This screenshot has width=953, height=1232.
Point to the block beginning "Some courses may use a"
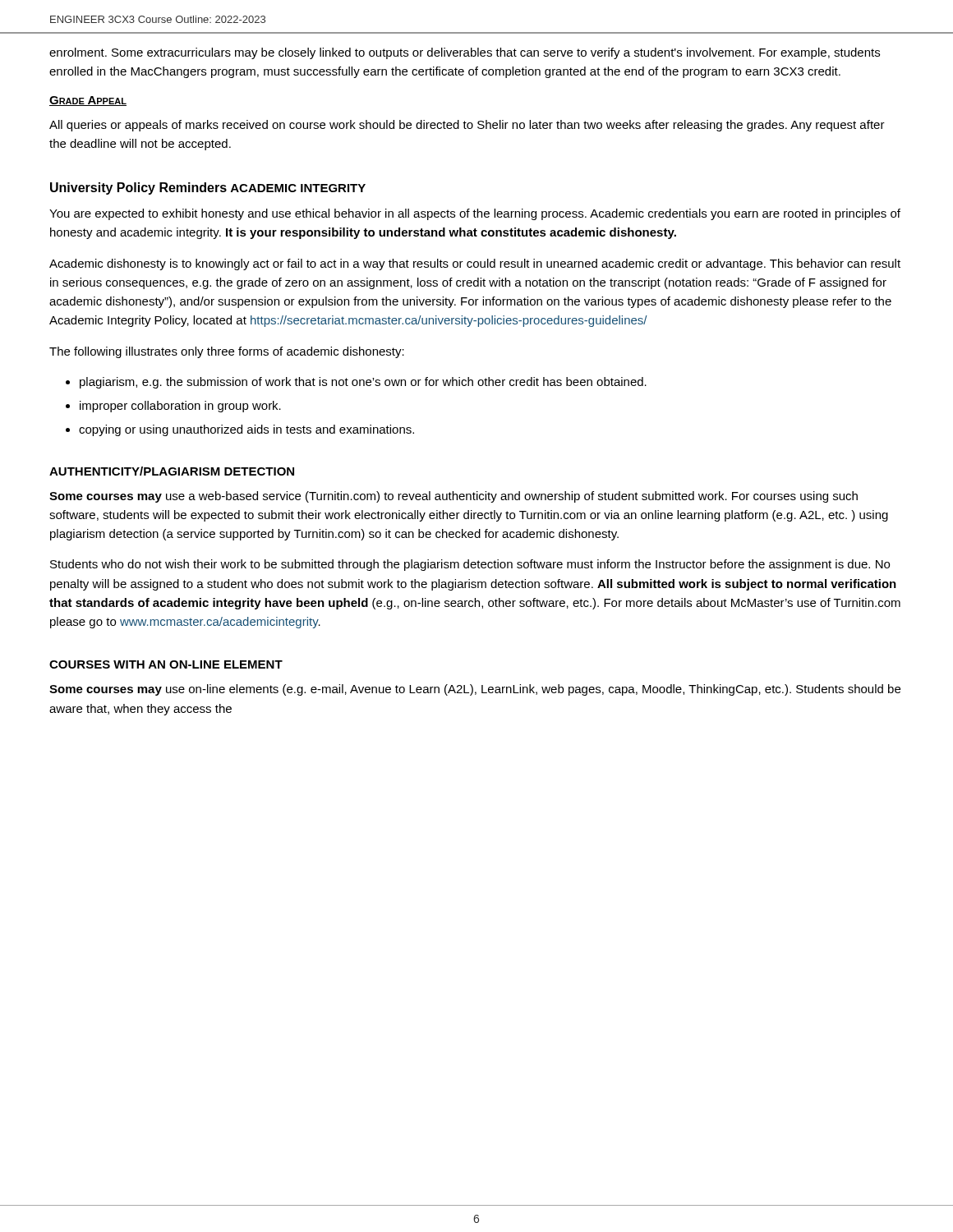(469, 514)
